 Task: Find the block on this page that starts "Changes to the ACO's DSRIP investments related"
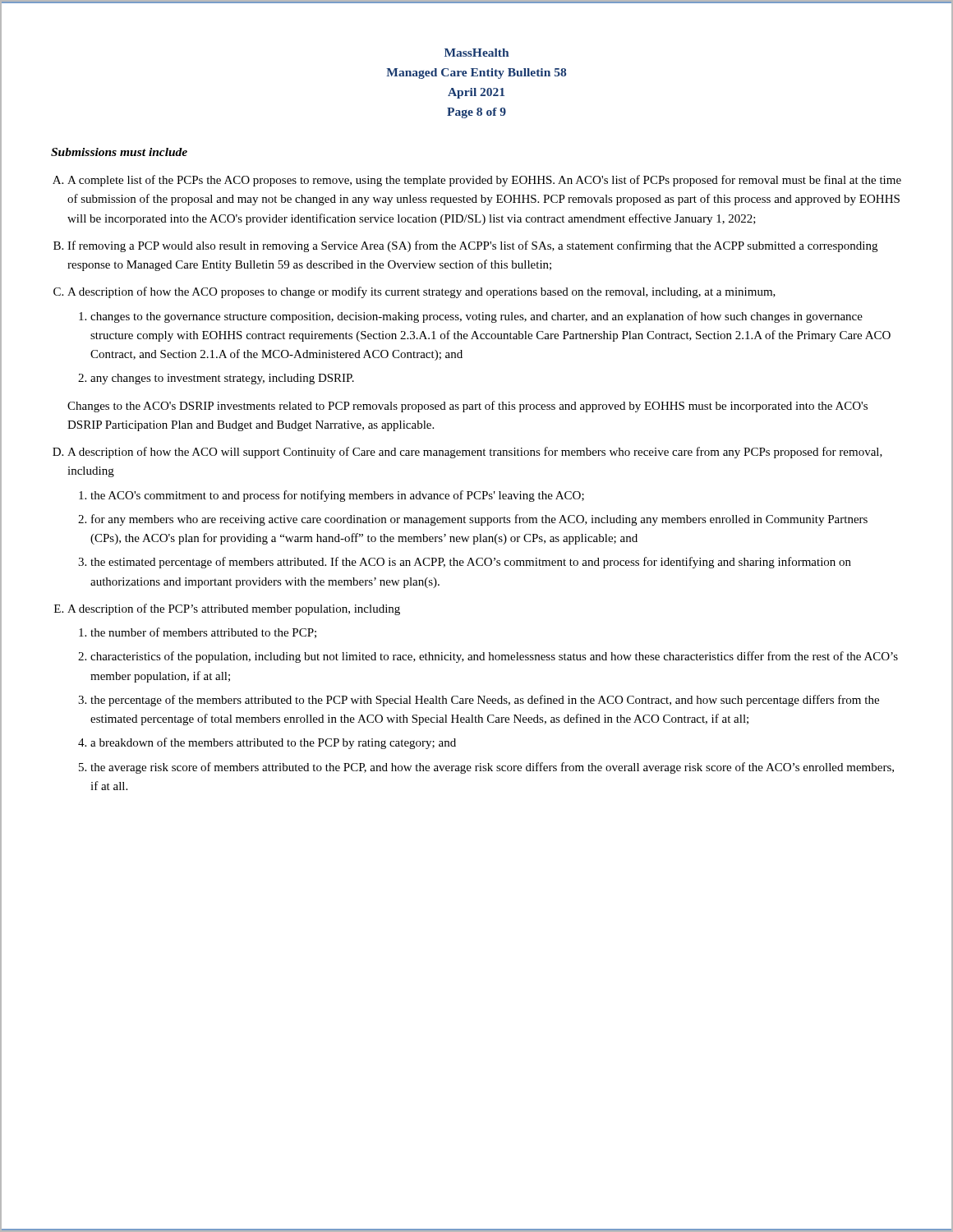468,415
